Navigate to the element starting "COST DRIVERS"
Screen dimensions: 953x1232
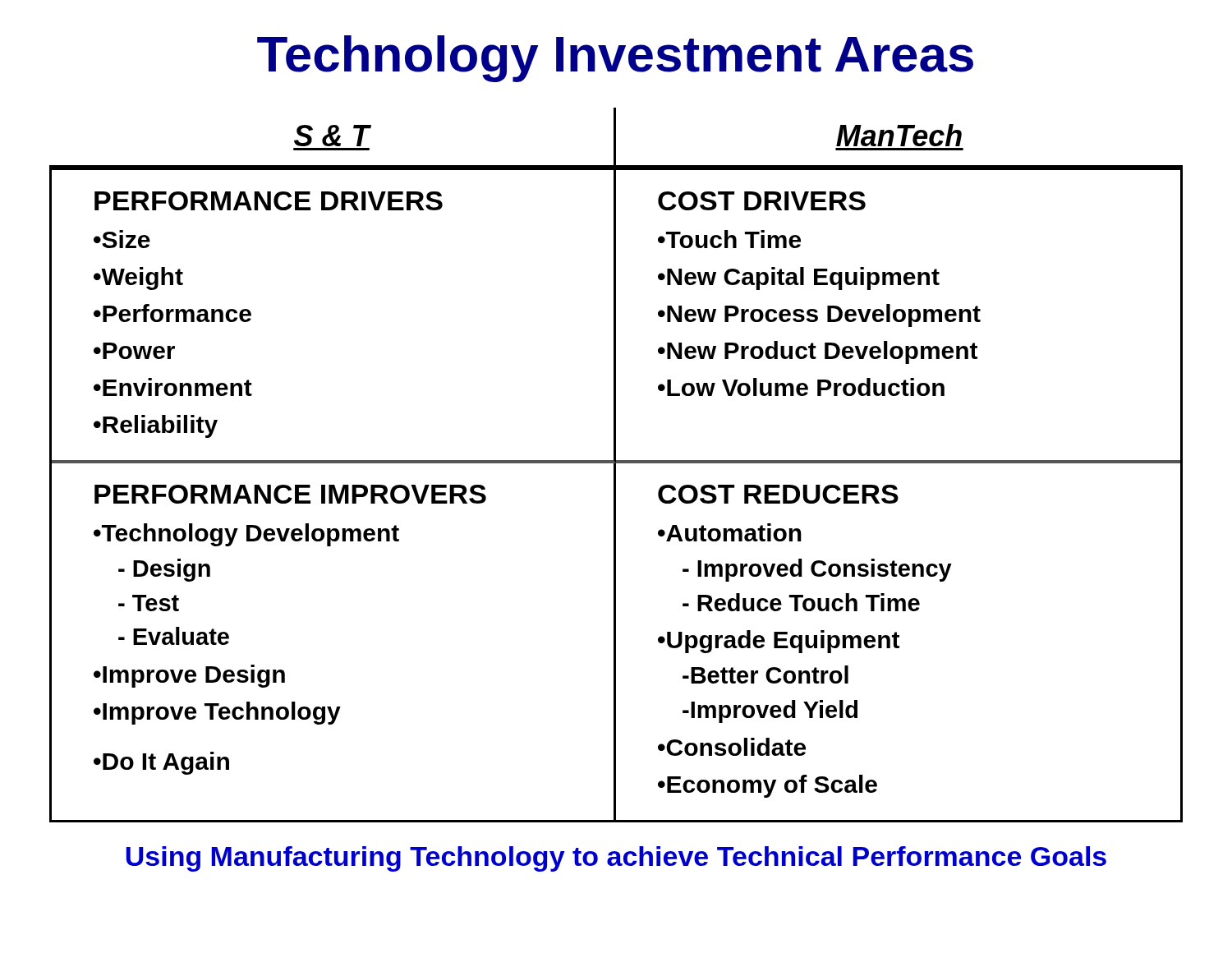[x=762, y=201]
